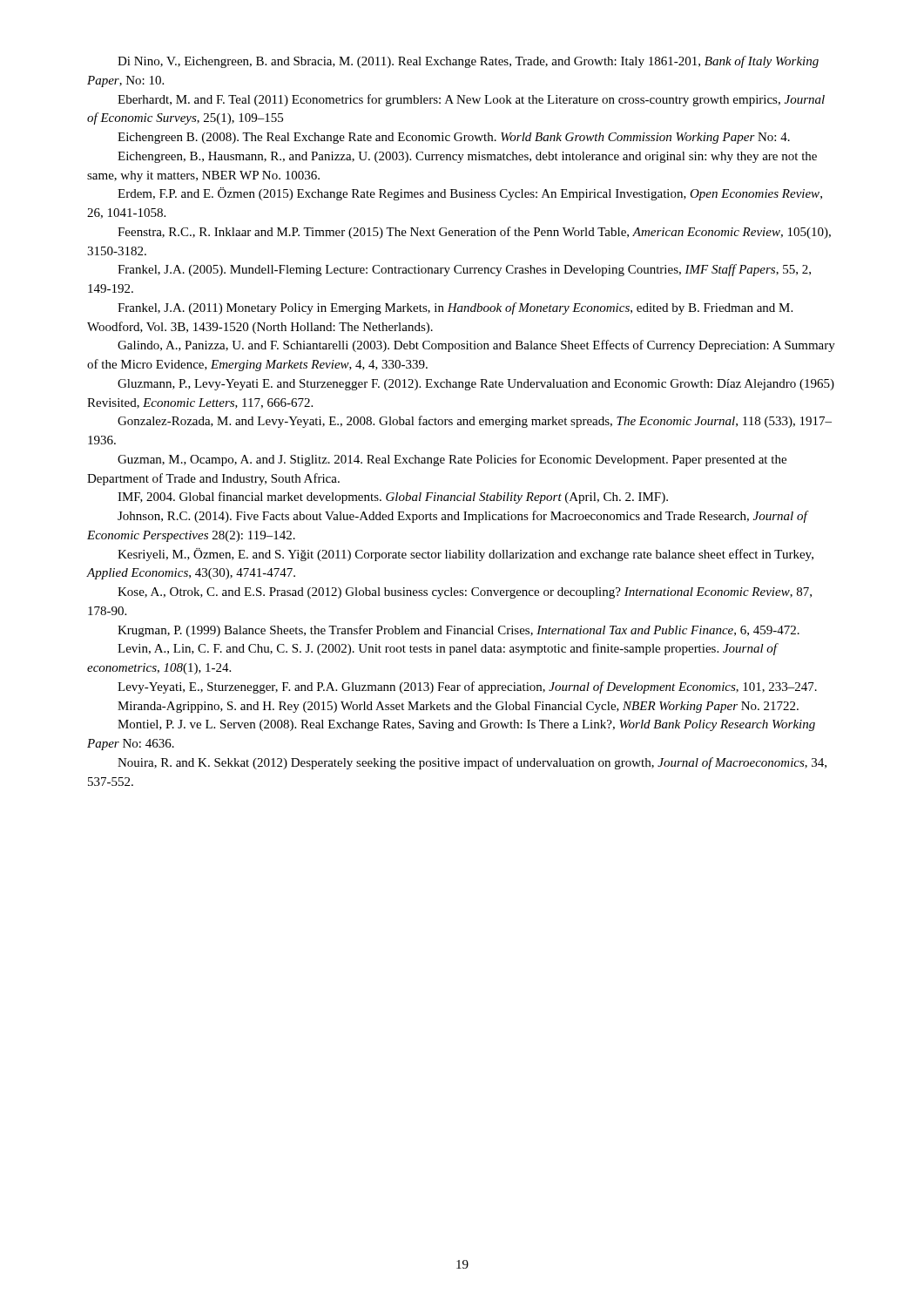Select the element starting "Feenstra, R.C., R."
The image size is (924, 1307).
(x=459, y=241)
